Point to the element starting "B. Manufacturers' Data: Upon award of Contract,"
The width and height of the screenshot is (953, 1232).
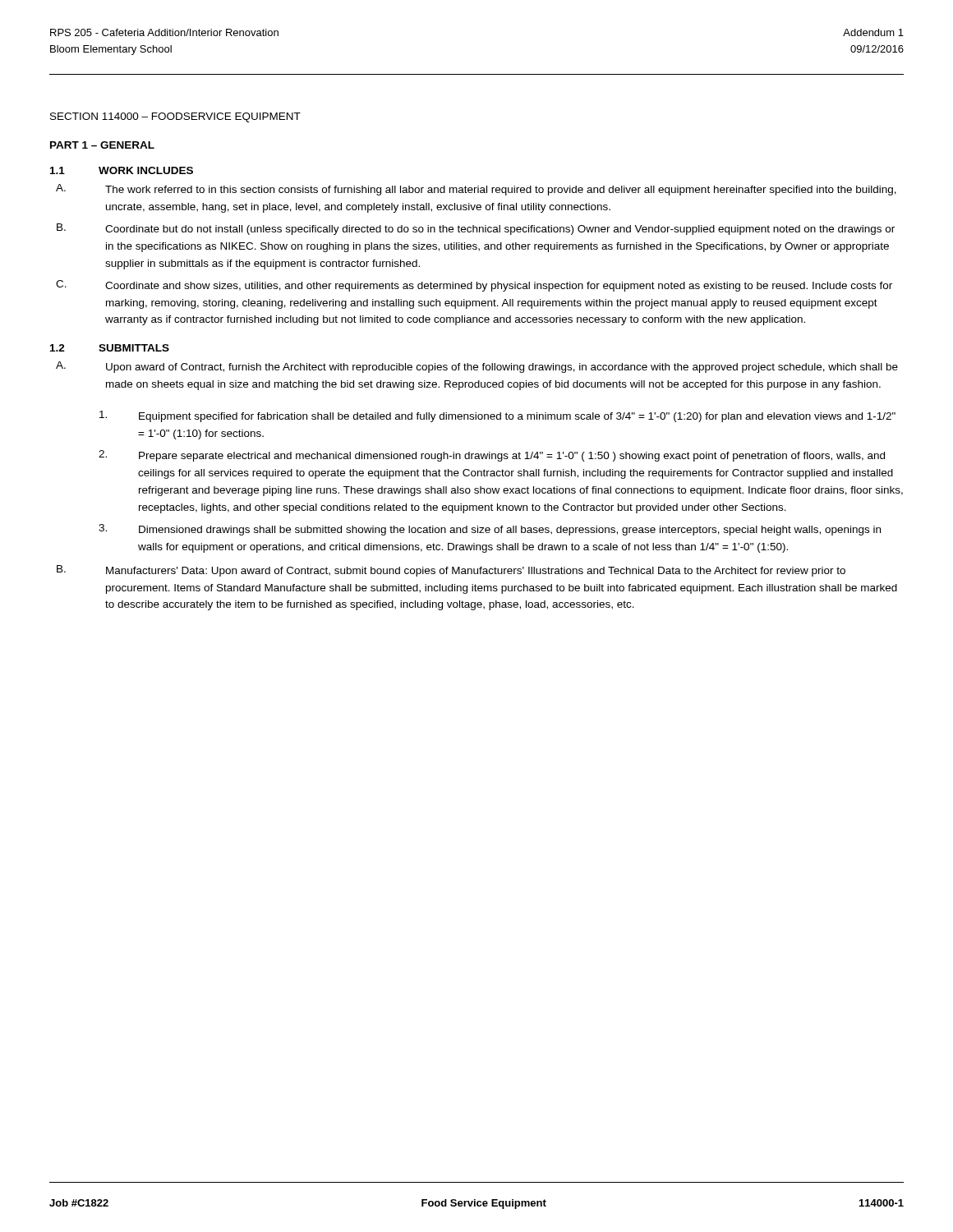point(476,588)
